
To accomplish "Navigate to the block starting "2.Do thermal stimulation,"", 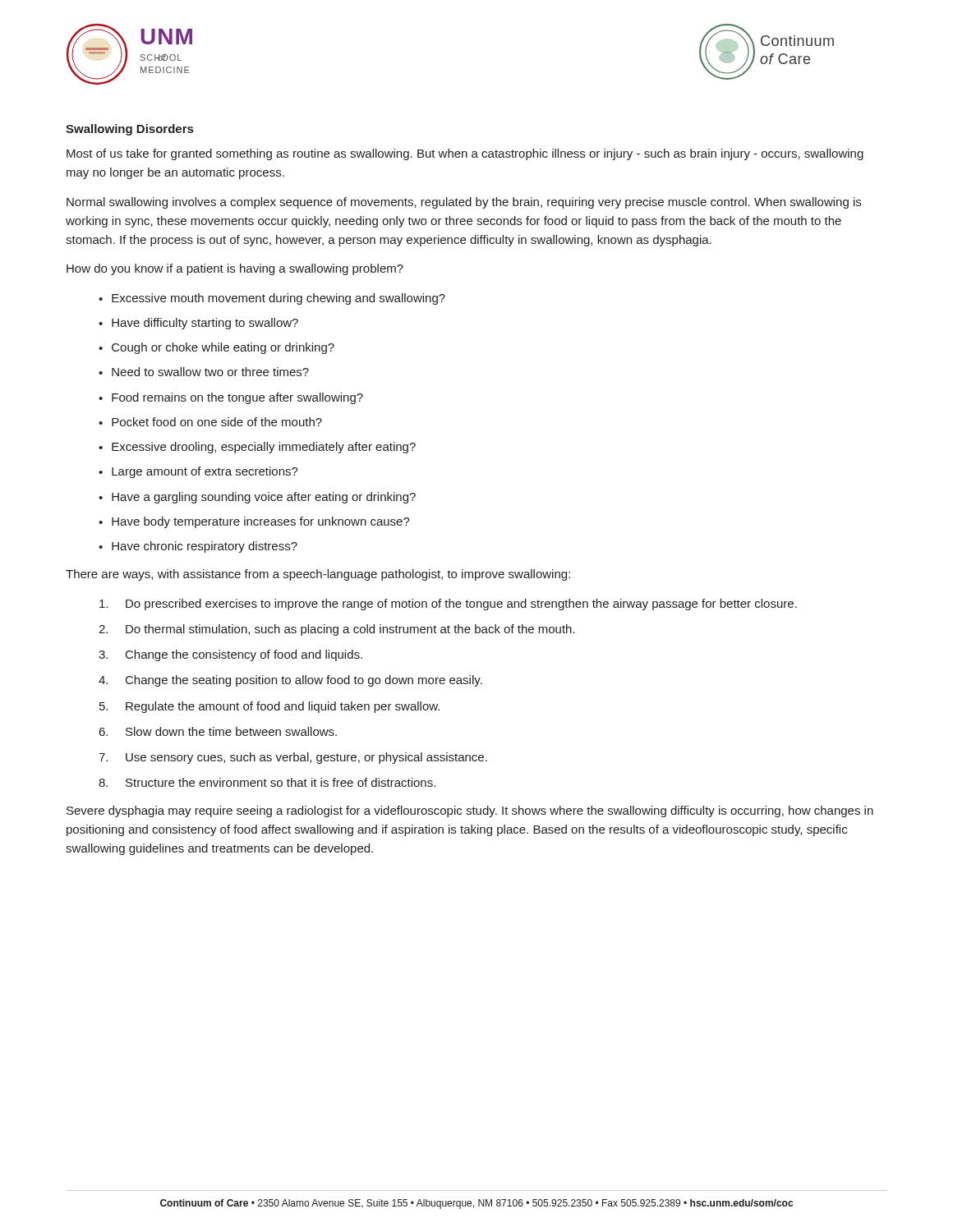I will (x=337, y=629).
